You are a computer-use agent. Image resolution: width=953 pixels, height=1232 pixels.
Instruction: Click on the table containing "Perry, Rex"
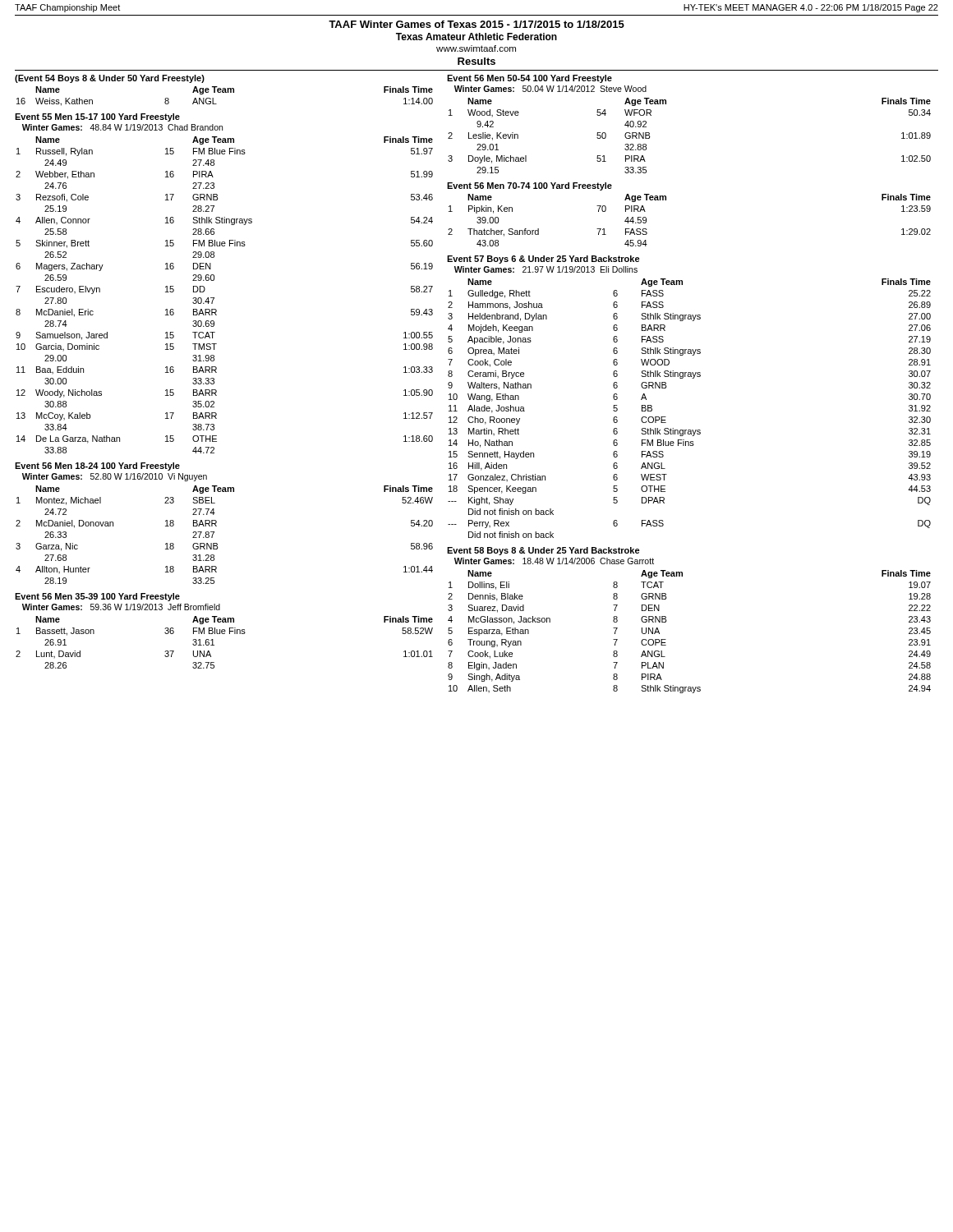(x=689, y=408)
